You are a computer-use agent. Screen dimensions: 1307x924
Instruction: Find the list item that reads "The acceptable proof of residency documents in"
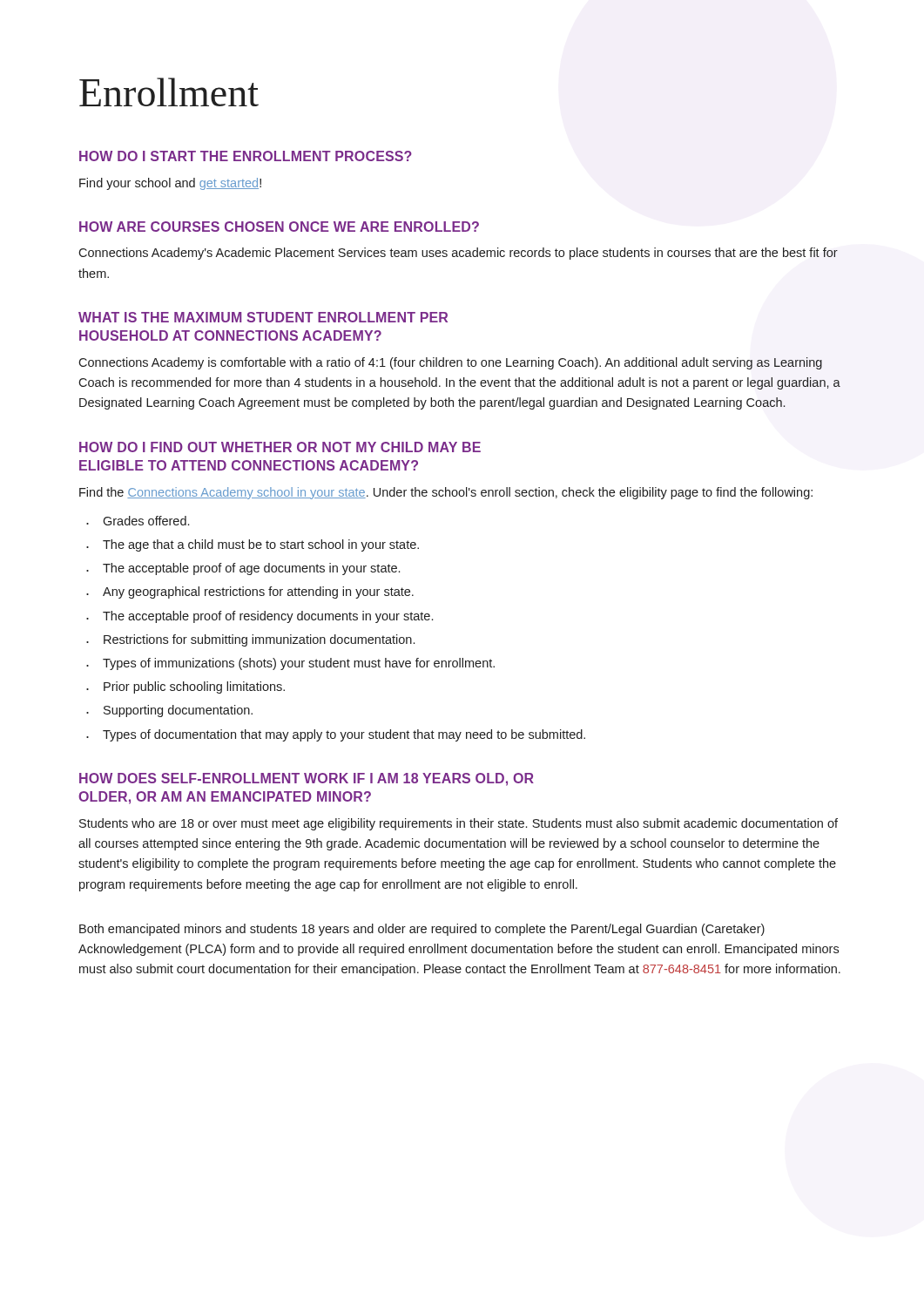[268, 616]
